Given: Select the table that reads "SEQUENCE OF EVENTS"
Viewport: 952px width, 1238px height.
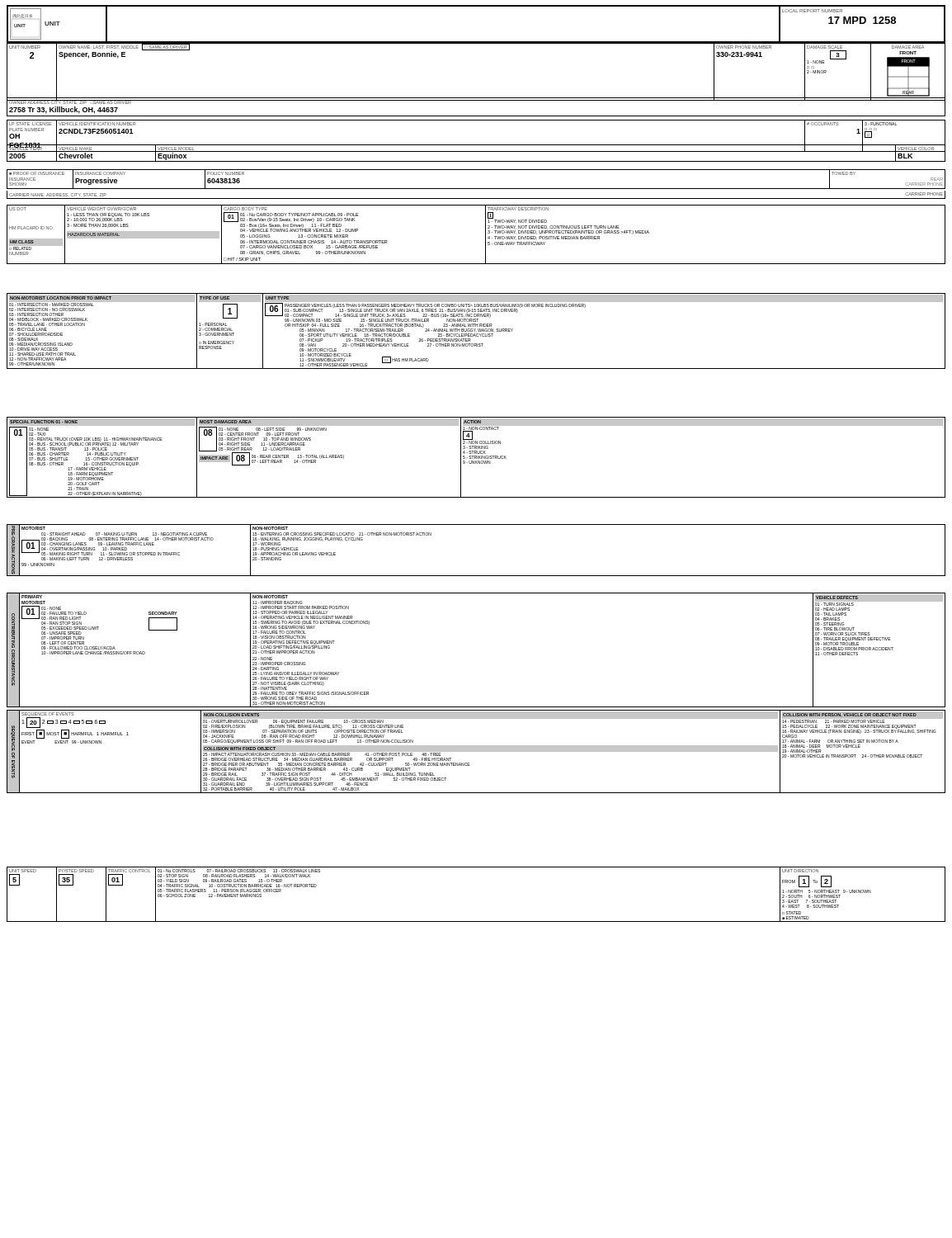Looking at the screenshot, I should [476, 752].
